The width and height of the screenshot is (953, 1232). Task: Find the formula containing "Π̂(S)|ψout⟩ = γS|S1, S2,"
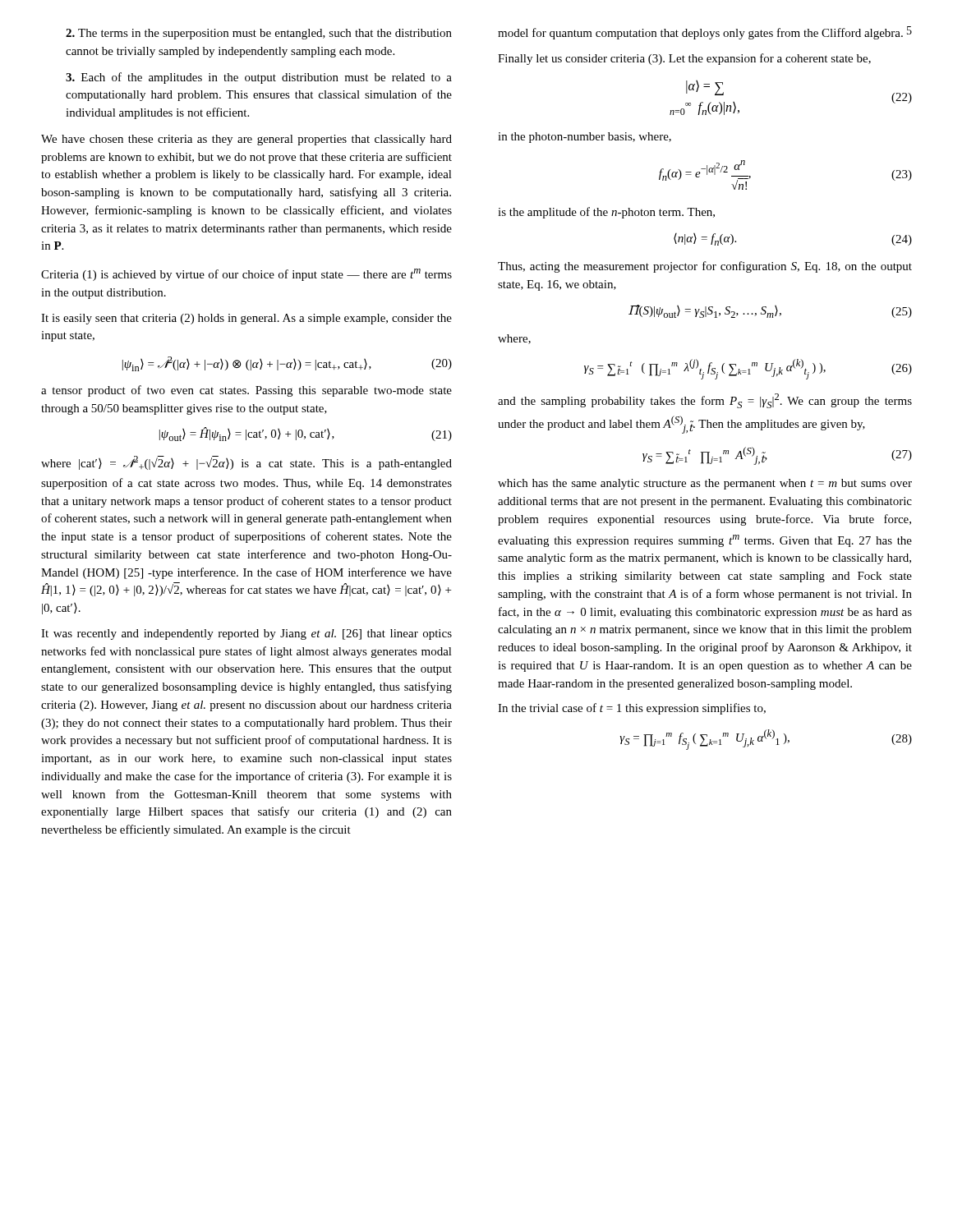pos(770,312)
